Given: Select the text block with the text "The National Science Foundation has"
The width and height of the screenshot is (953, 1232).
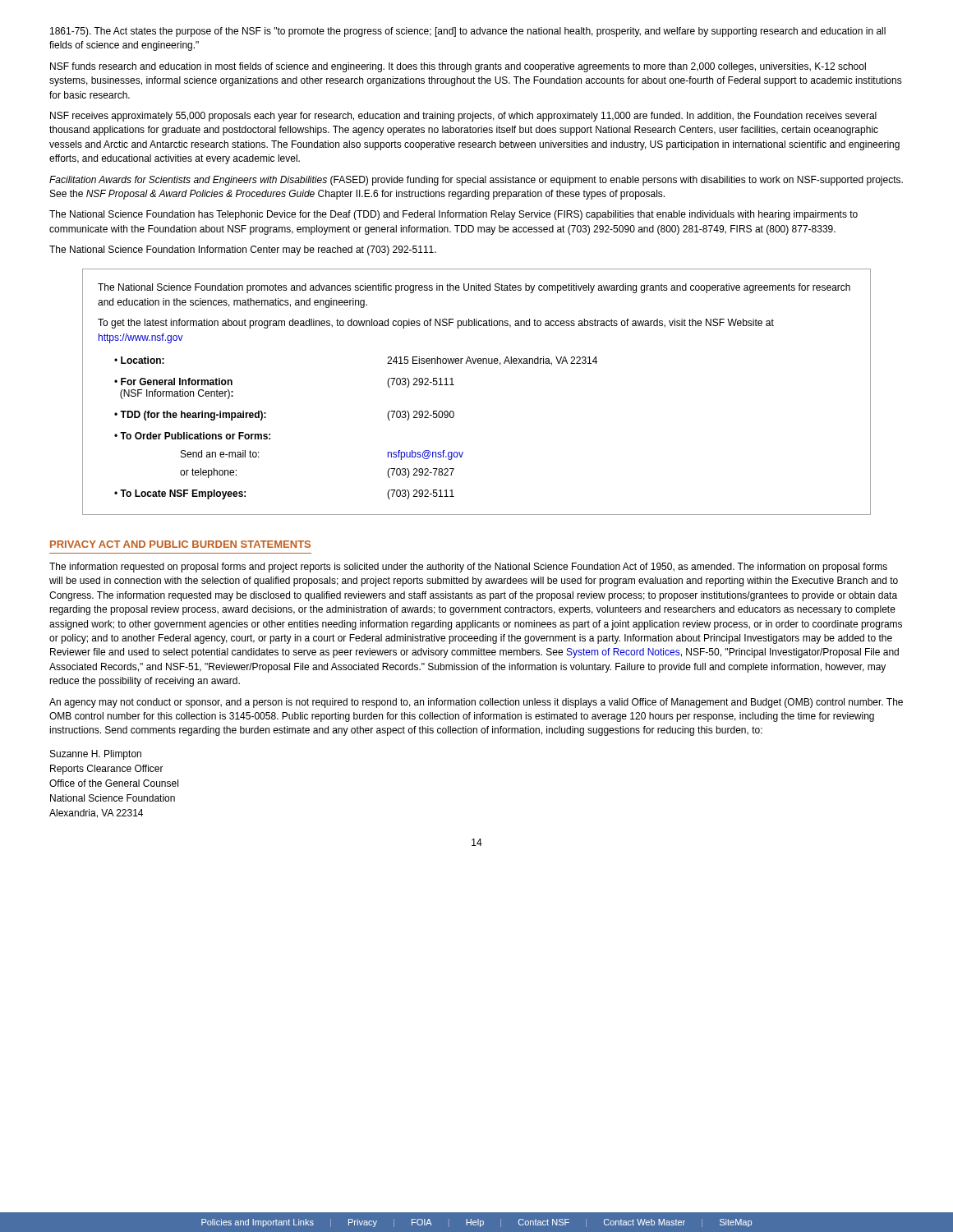Looking at the screenshot, I should pos(476,222).
